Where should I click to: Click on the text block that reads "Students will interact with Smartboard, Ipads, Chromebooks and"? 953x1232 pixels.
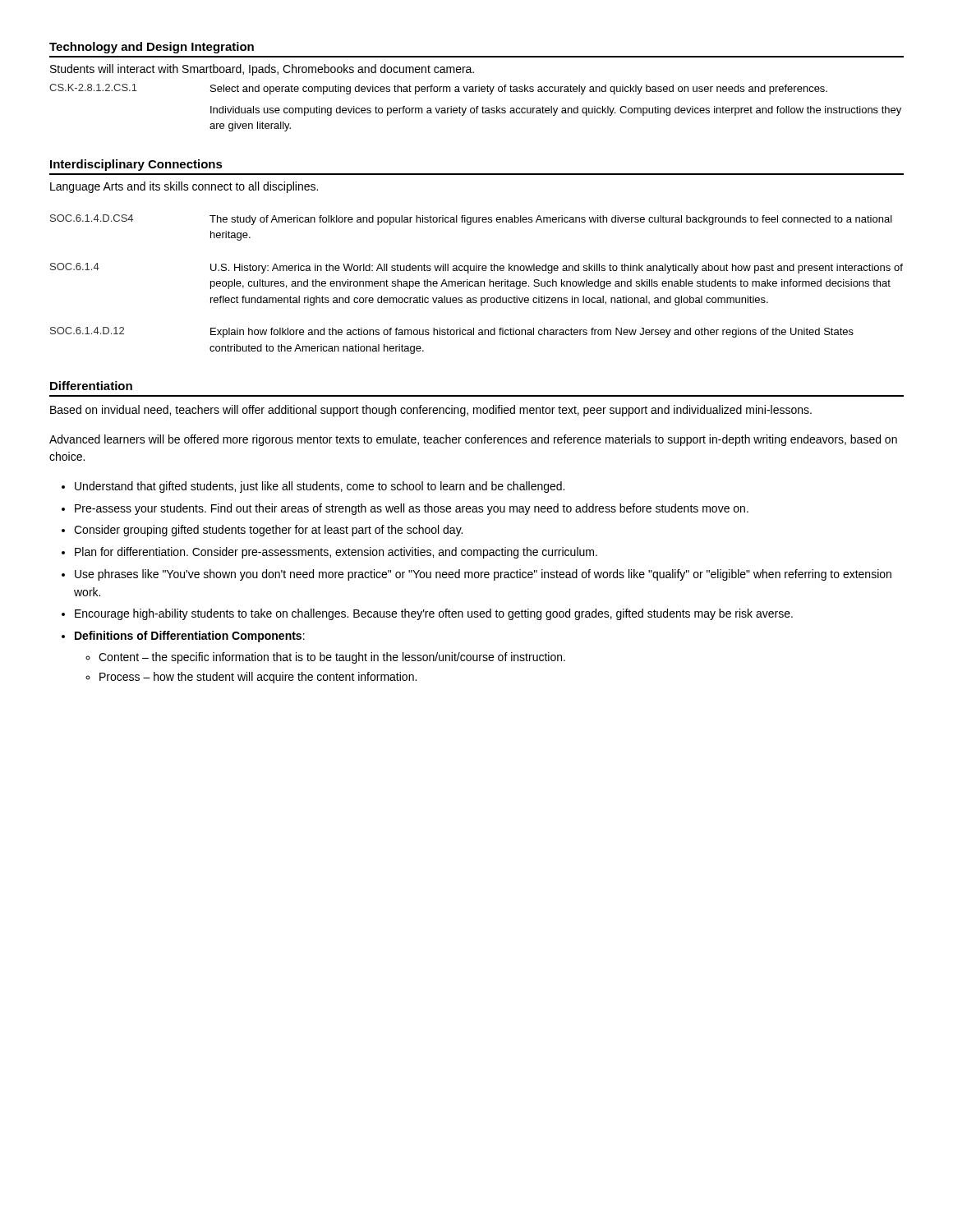point(262,69)
